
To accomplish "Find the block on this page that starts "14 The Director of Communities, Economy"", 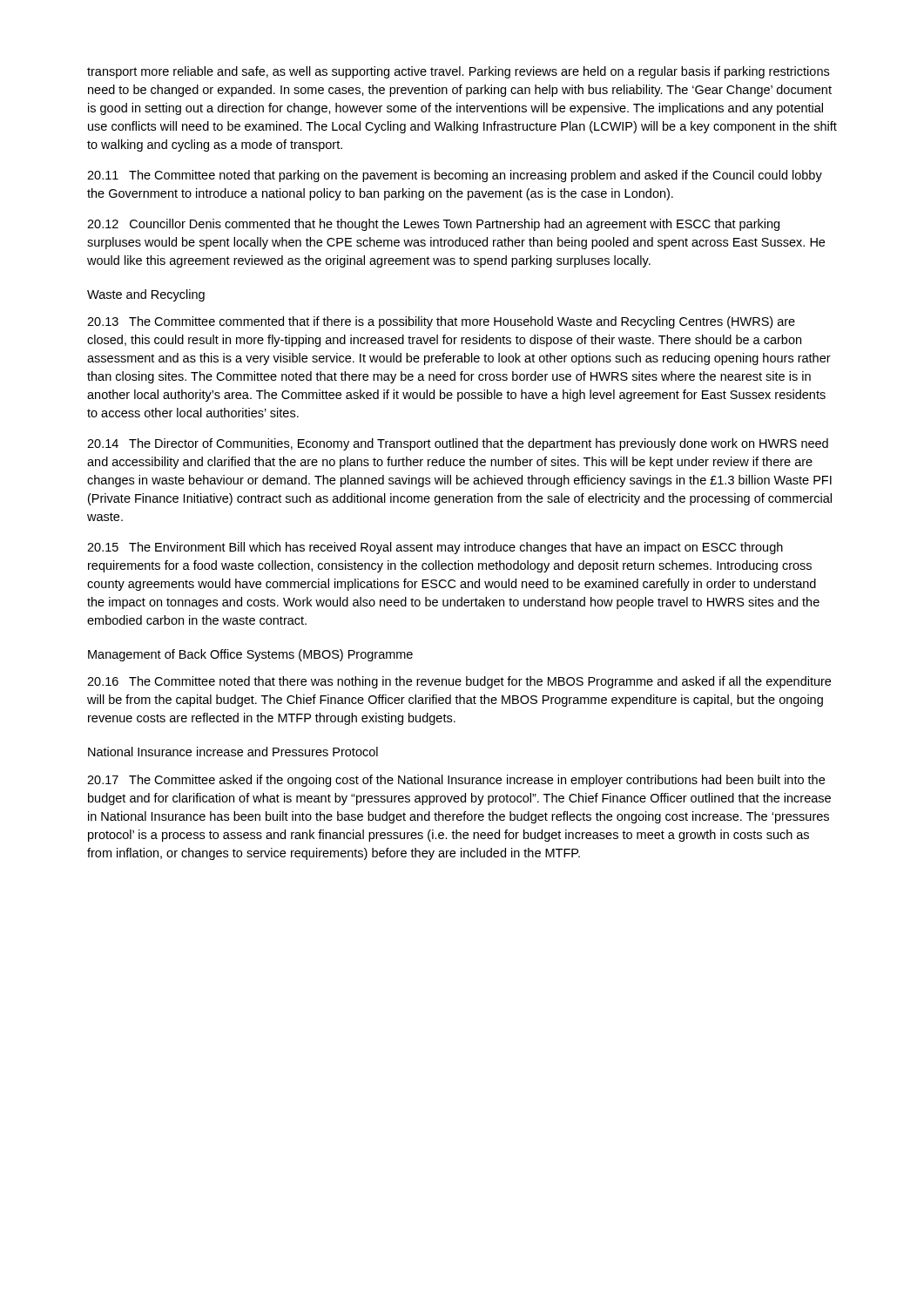I will pos(460,480).
